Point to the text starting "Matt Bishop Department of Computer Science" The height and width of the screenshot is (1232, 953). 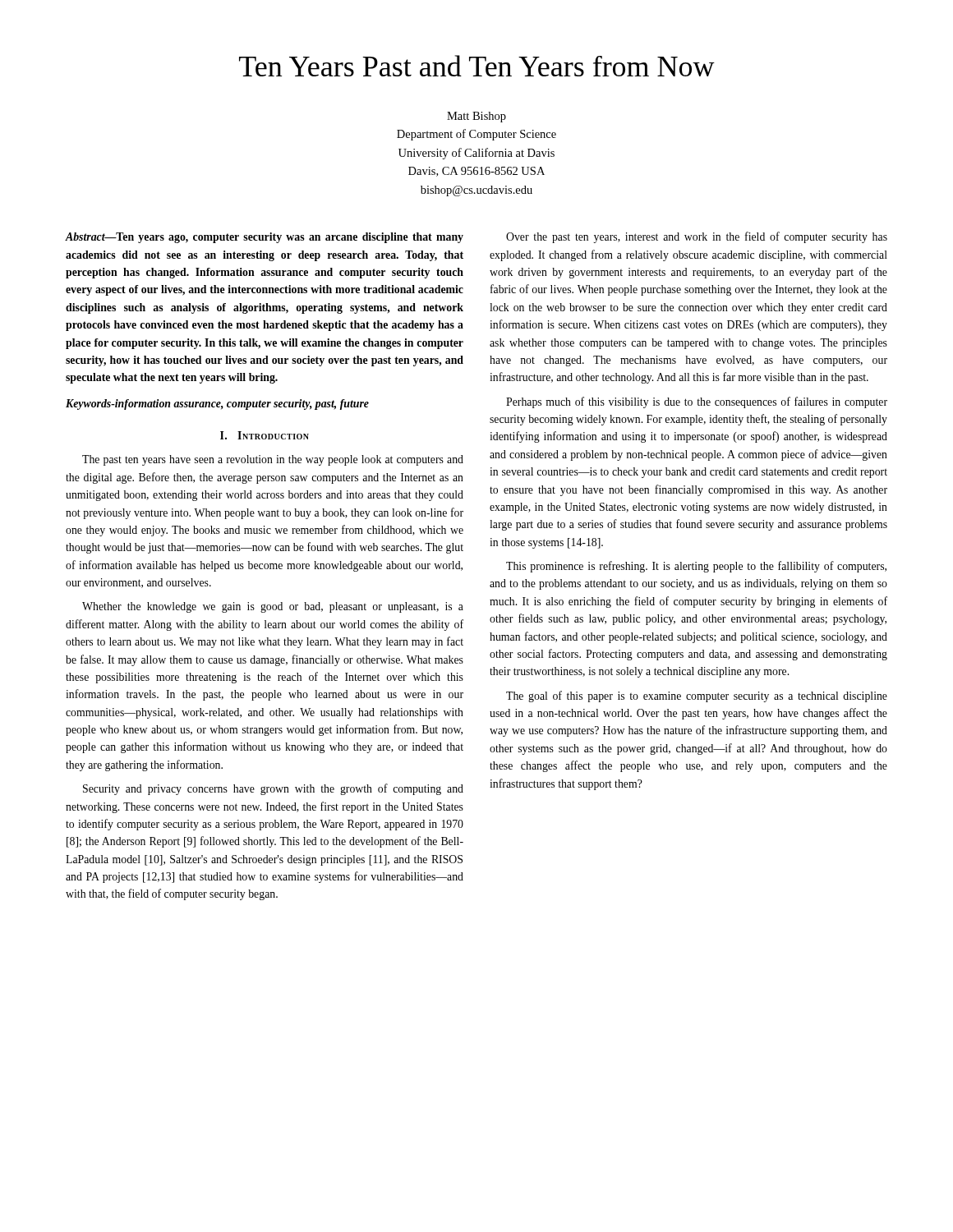[476, 153]
